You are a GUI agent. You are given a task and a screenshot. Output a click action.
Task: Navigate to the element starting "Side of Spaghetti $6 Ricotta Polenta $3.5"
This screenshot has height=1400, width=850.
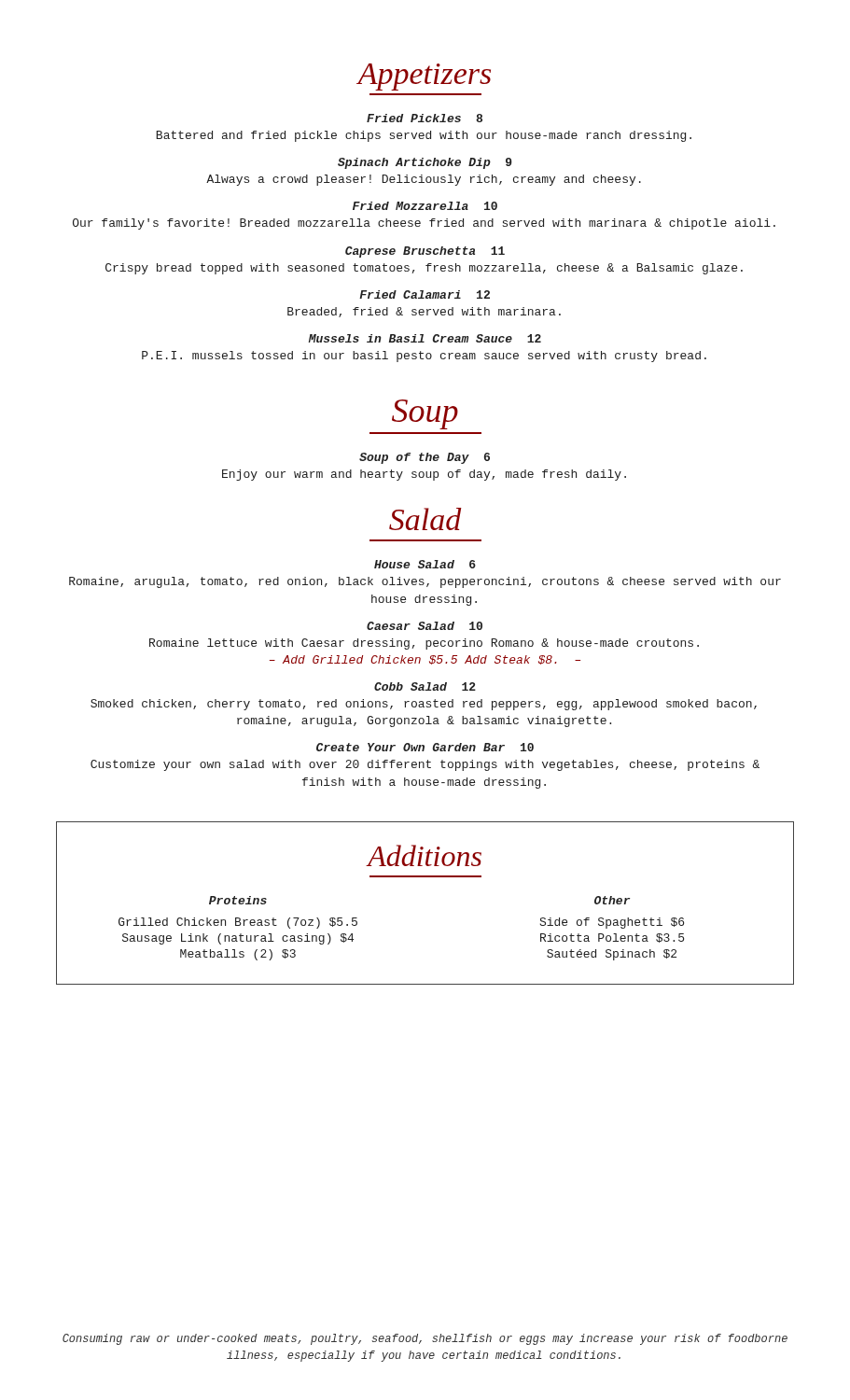pos(612,938)
